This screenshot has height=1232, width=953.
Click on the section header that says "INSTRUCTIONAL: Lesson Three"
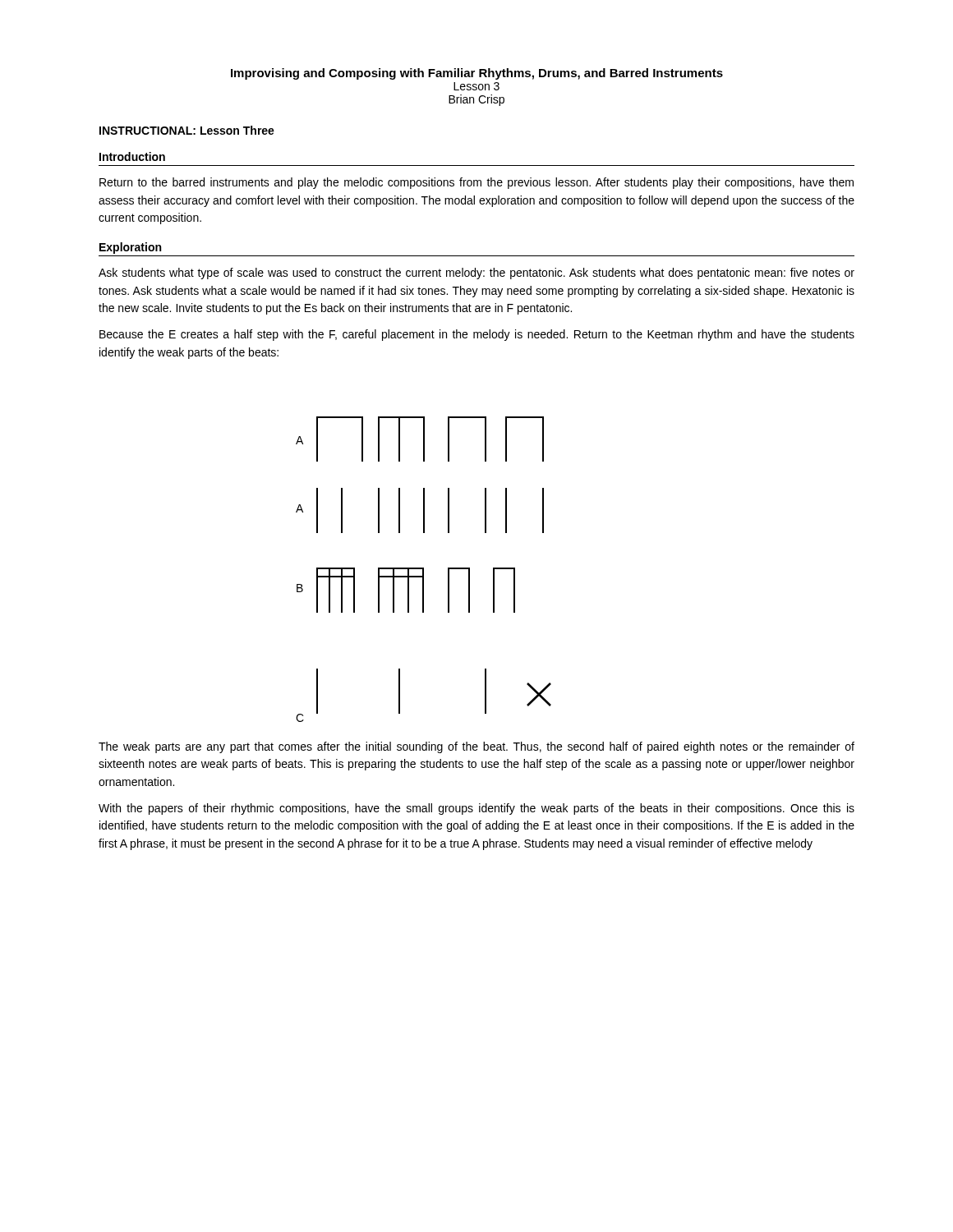pyautogui.click(x=186, y=131)
